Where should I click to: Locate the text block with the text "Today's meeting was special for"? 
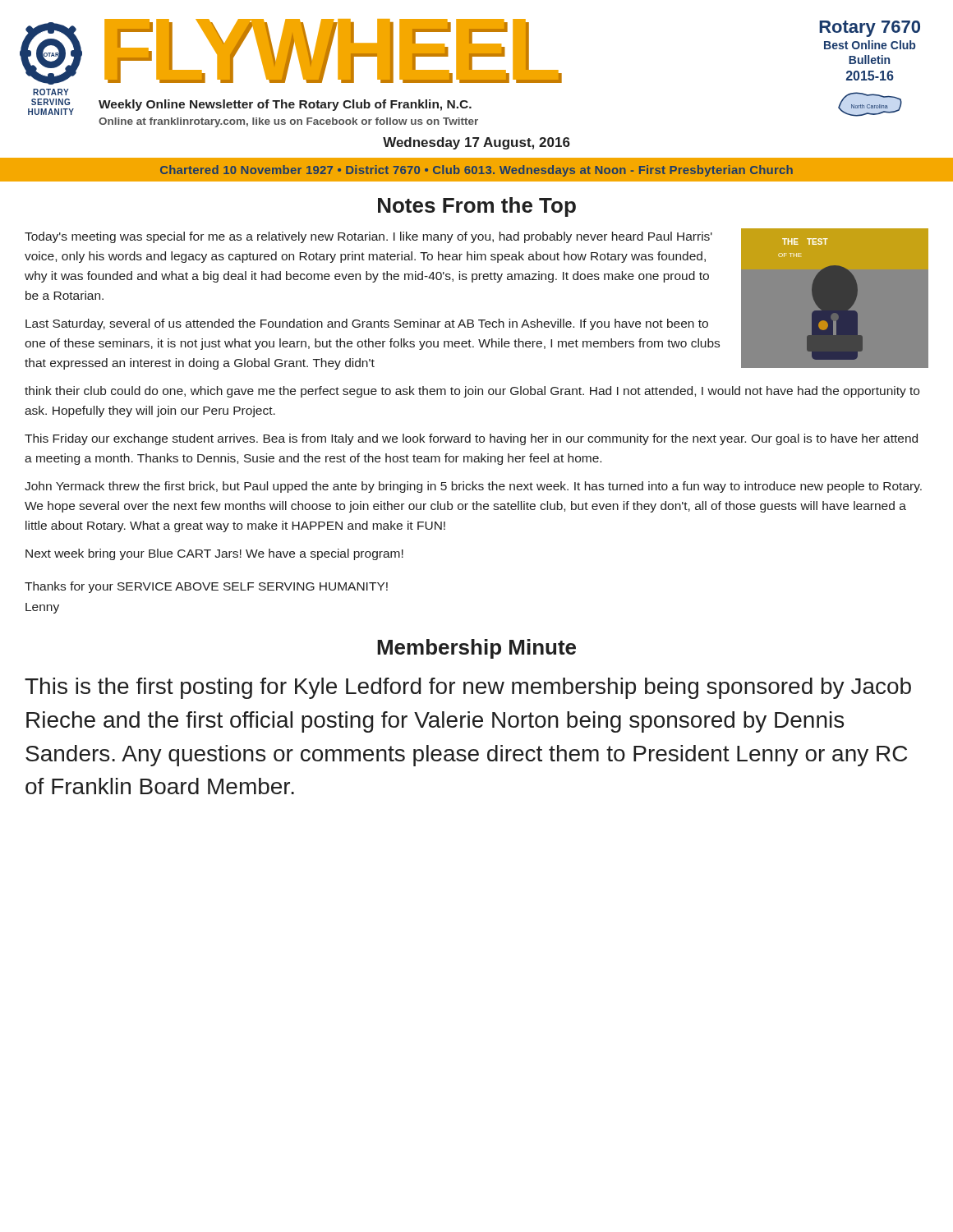coord(369,265)
